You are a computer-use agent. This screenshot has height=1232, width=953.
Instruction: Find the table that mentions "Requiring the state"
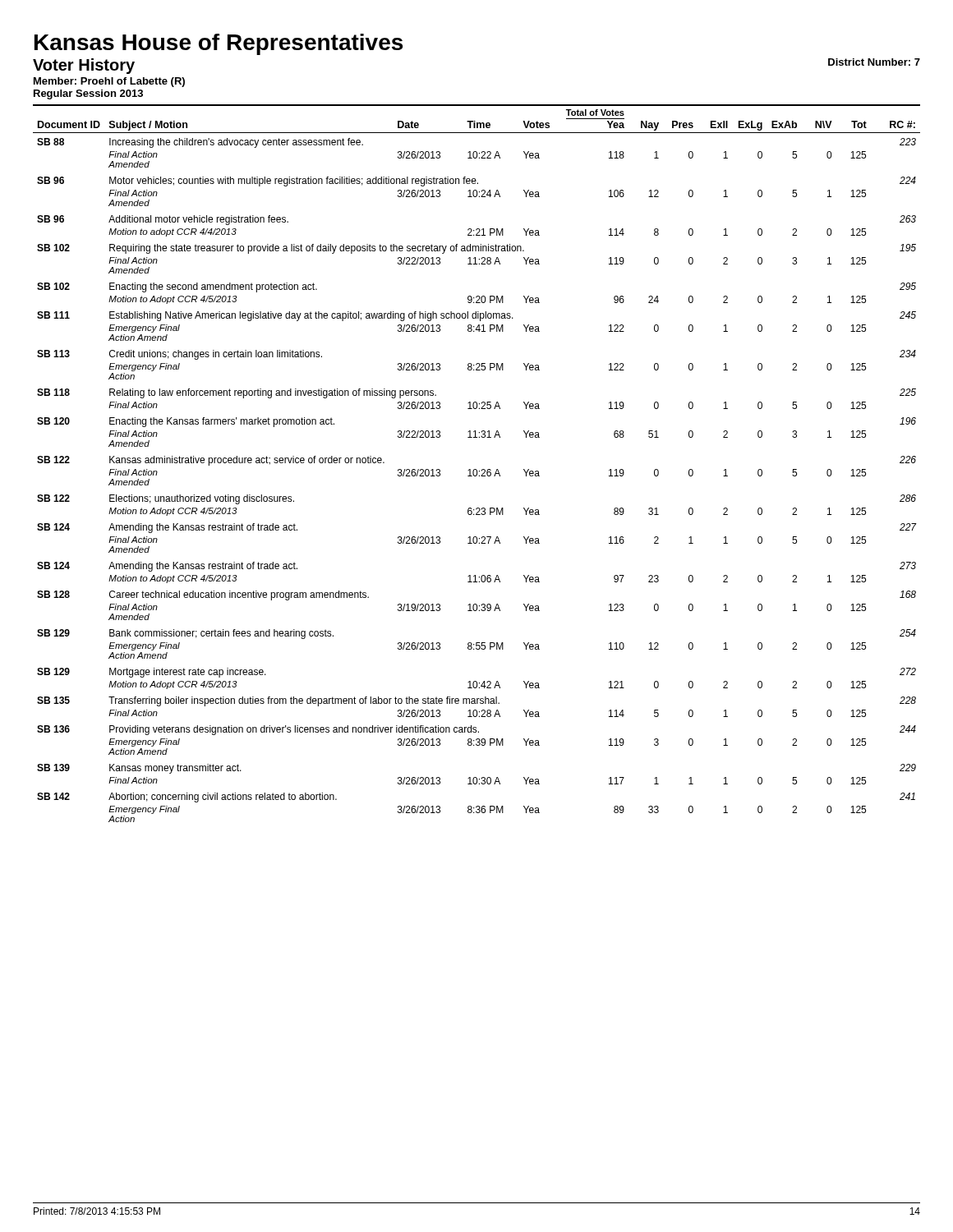[476, 465]
